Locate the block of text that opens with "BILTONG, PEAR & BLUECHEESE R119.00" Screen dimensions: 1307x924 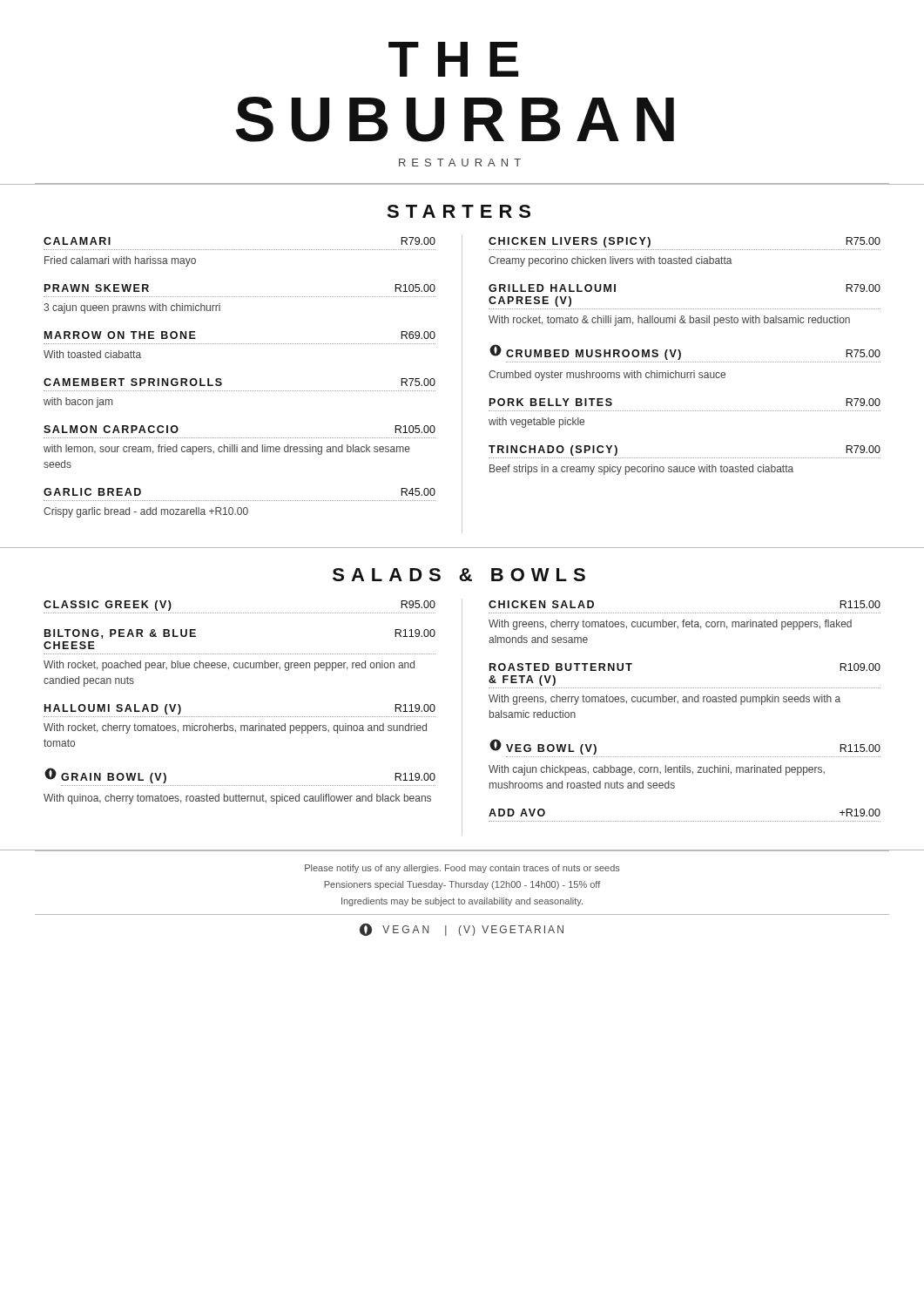[x=240, y=658]
